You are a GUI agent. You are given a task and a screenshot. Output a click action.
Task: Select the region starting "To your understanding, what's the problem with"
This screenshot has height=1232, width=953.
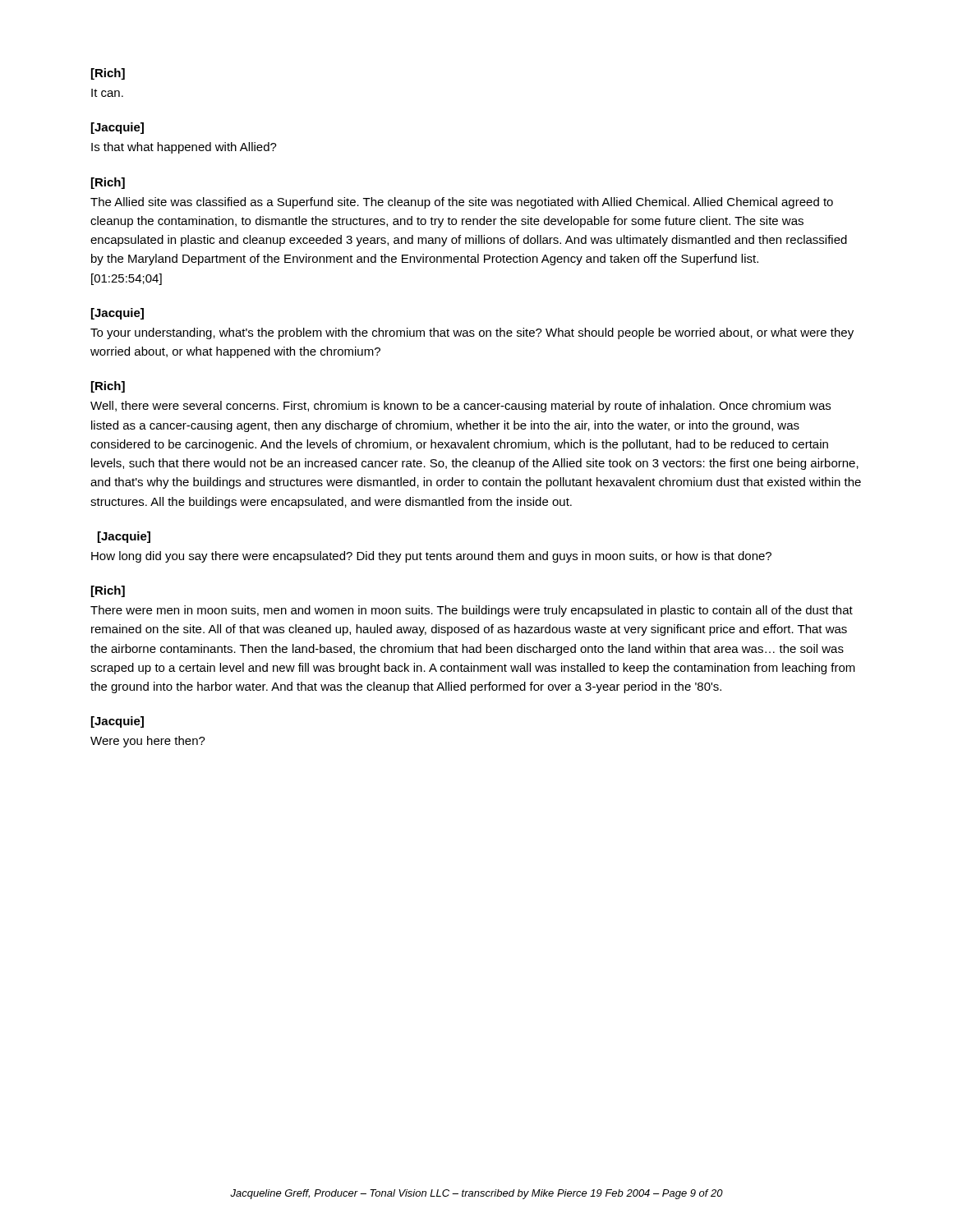(x=472, y=342)
